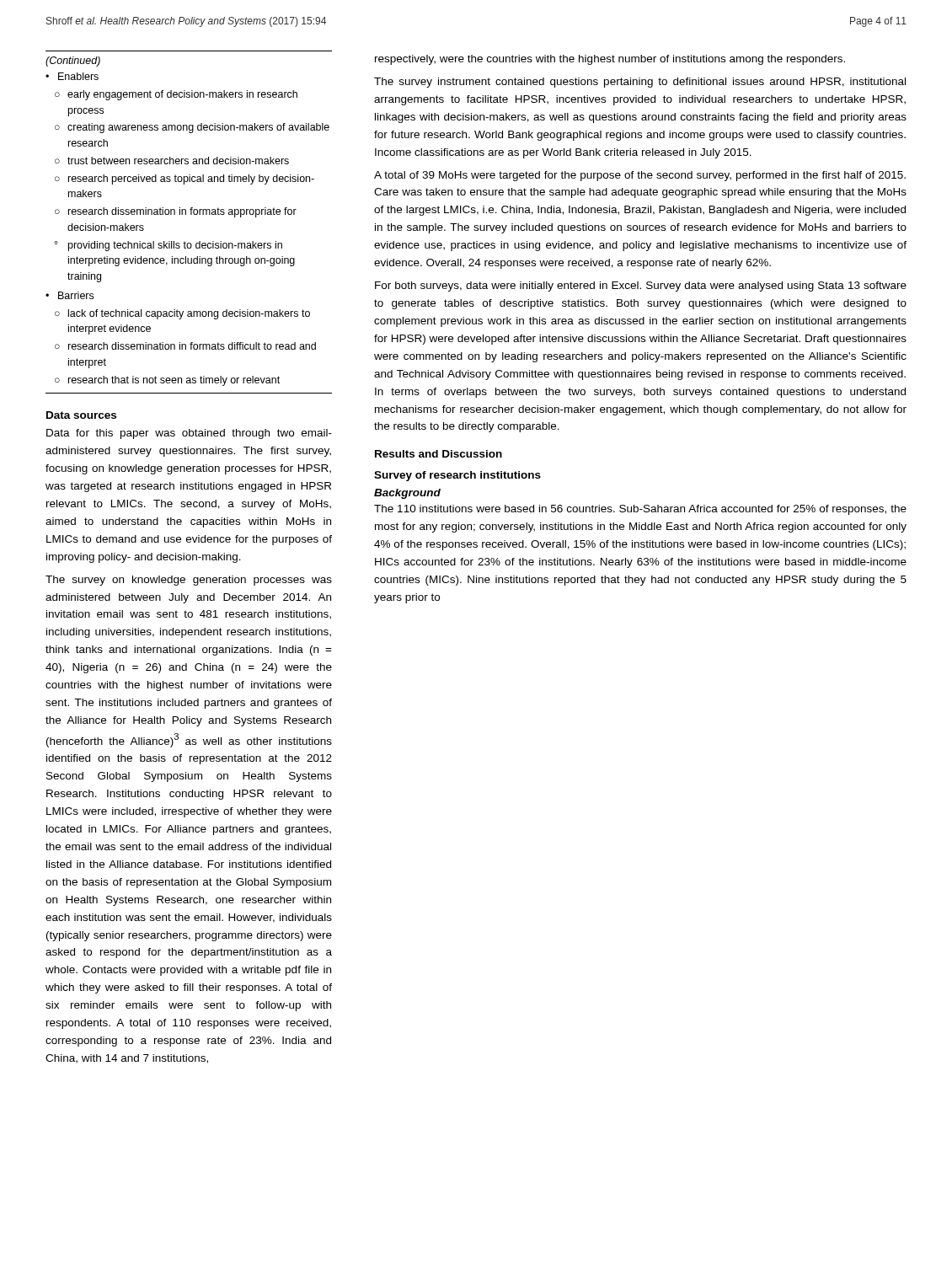952x1264 pixels.
Task: Locate the block of text that opens with "Data for this paper was obtained through two"
Action: [189, 746]
